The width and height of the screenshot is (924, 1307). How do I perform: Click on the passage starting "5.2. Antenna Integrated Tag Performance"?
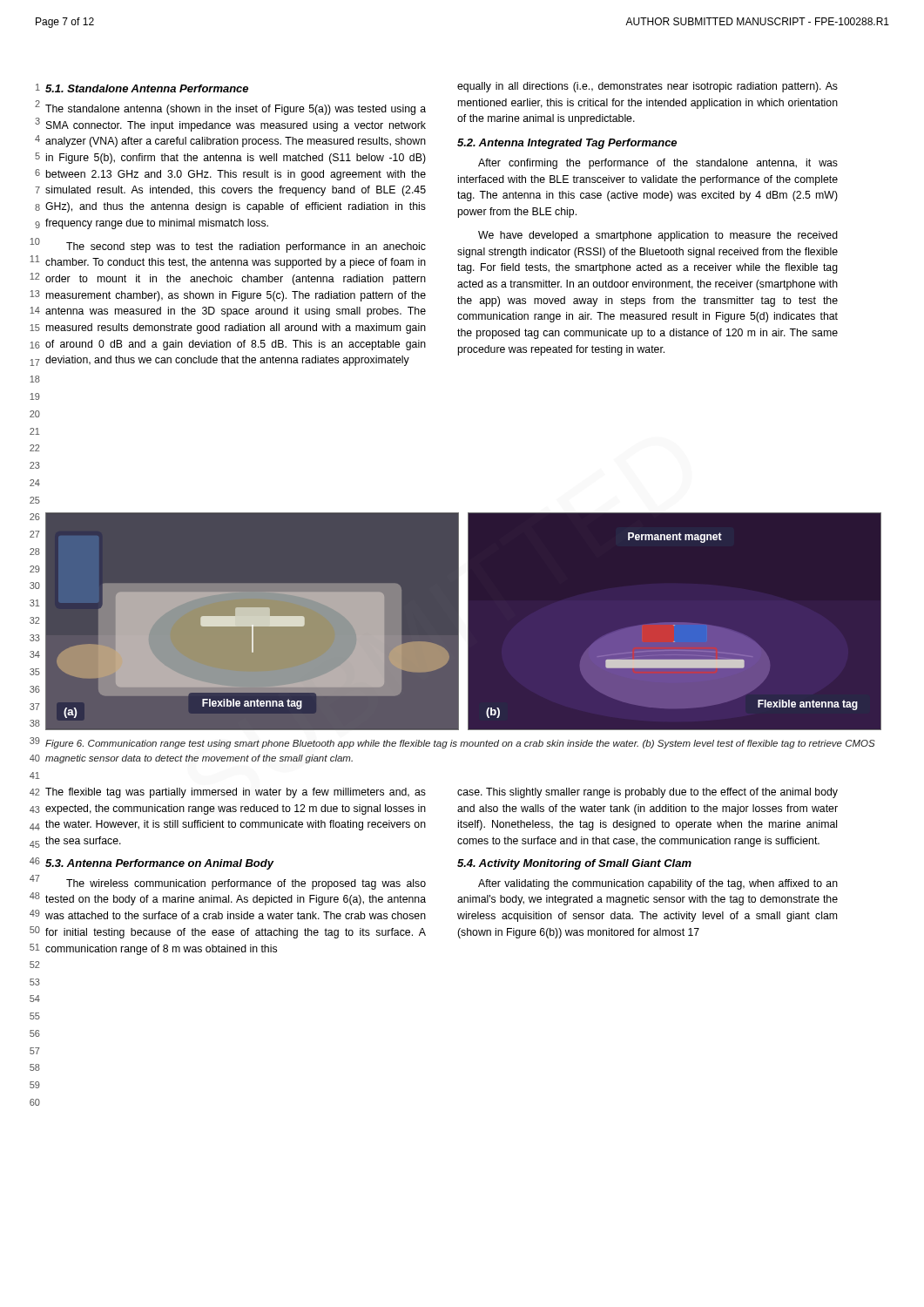tap(567, 142)
